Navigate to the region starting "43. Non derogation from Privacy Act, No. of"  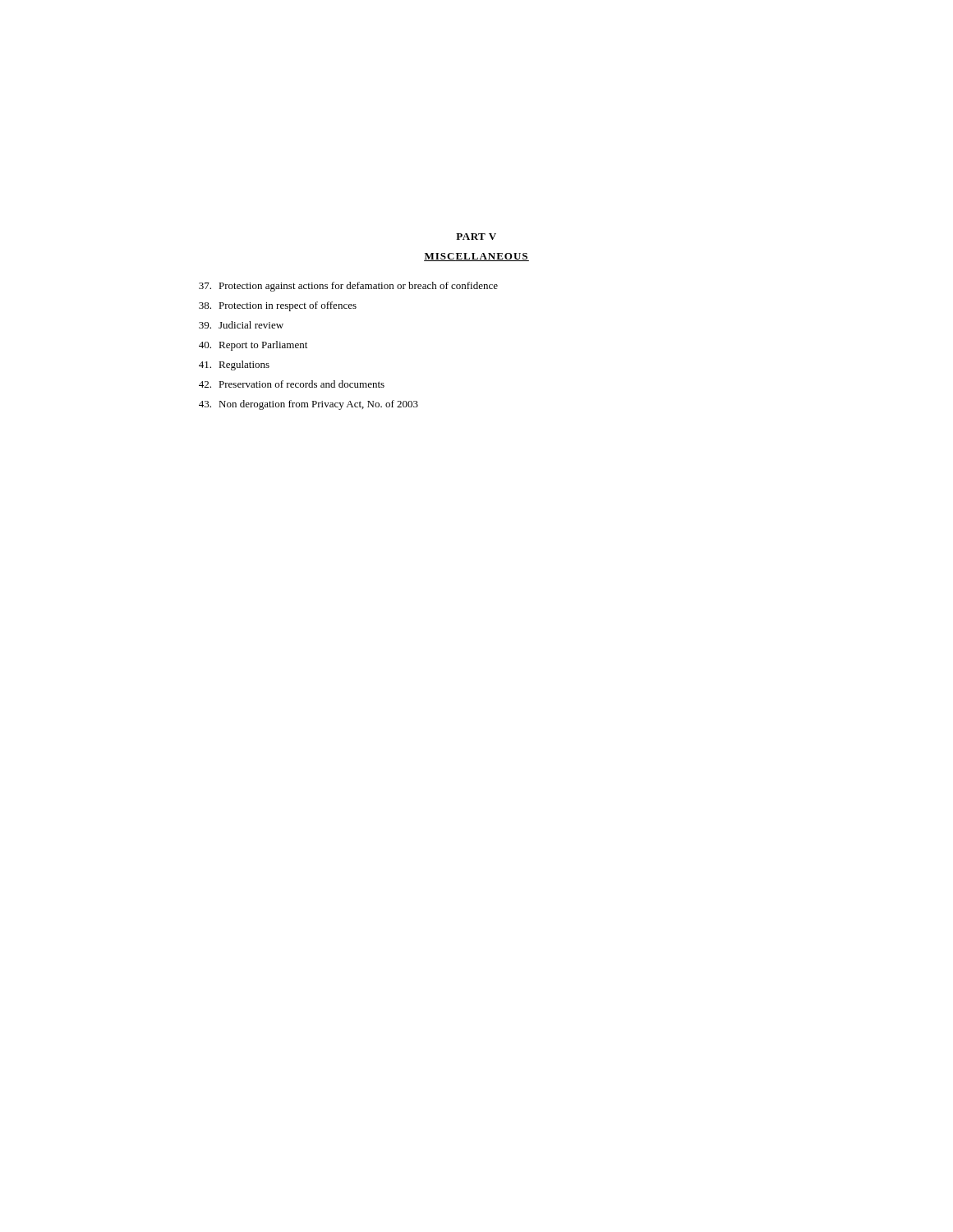pyautogui.click(x=308, y=405)
